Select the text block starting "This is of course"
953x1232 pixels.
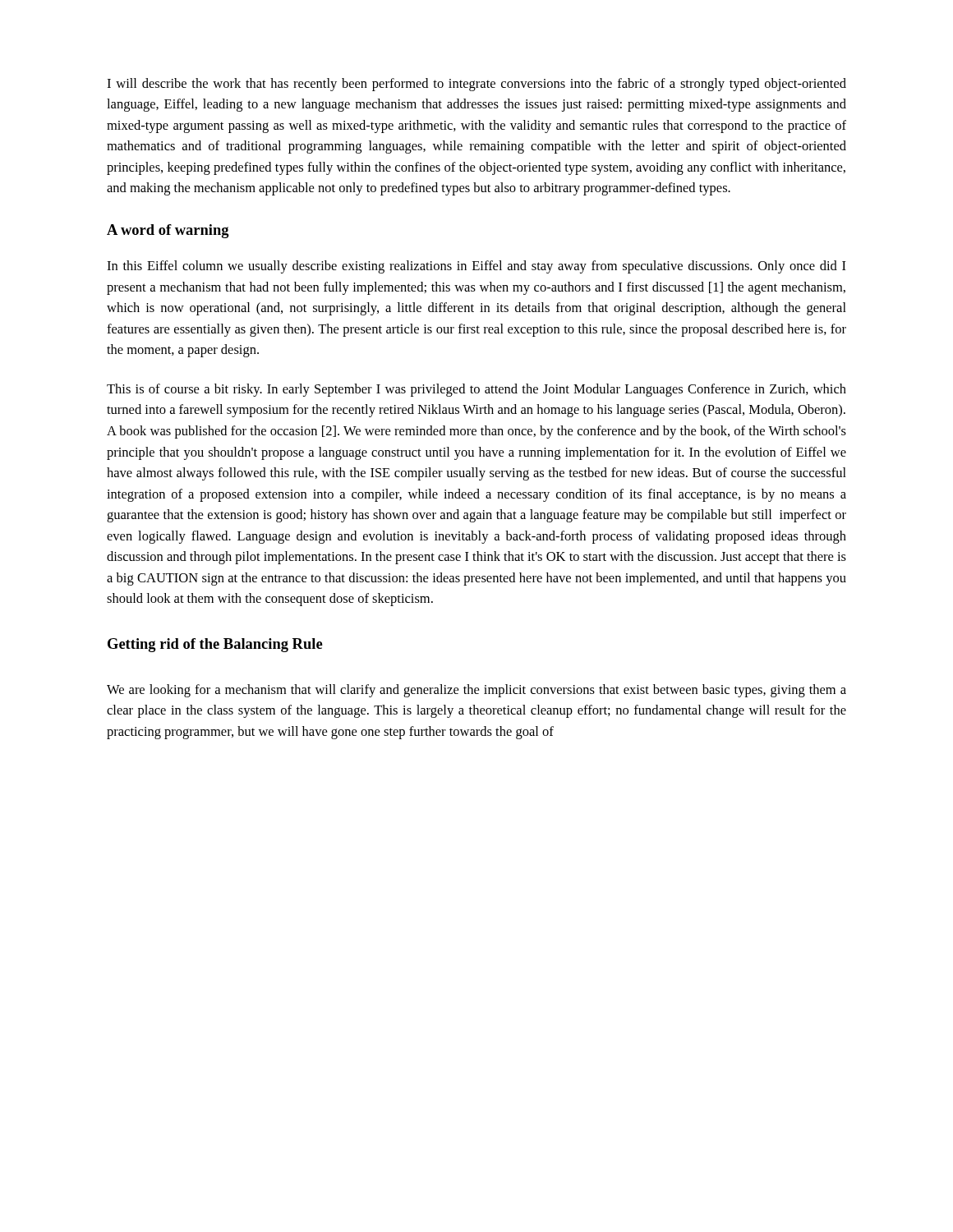tap(476, 494)
